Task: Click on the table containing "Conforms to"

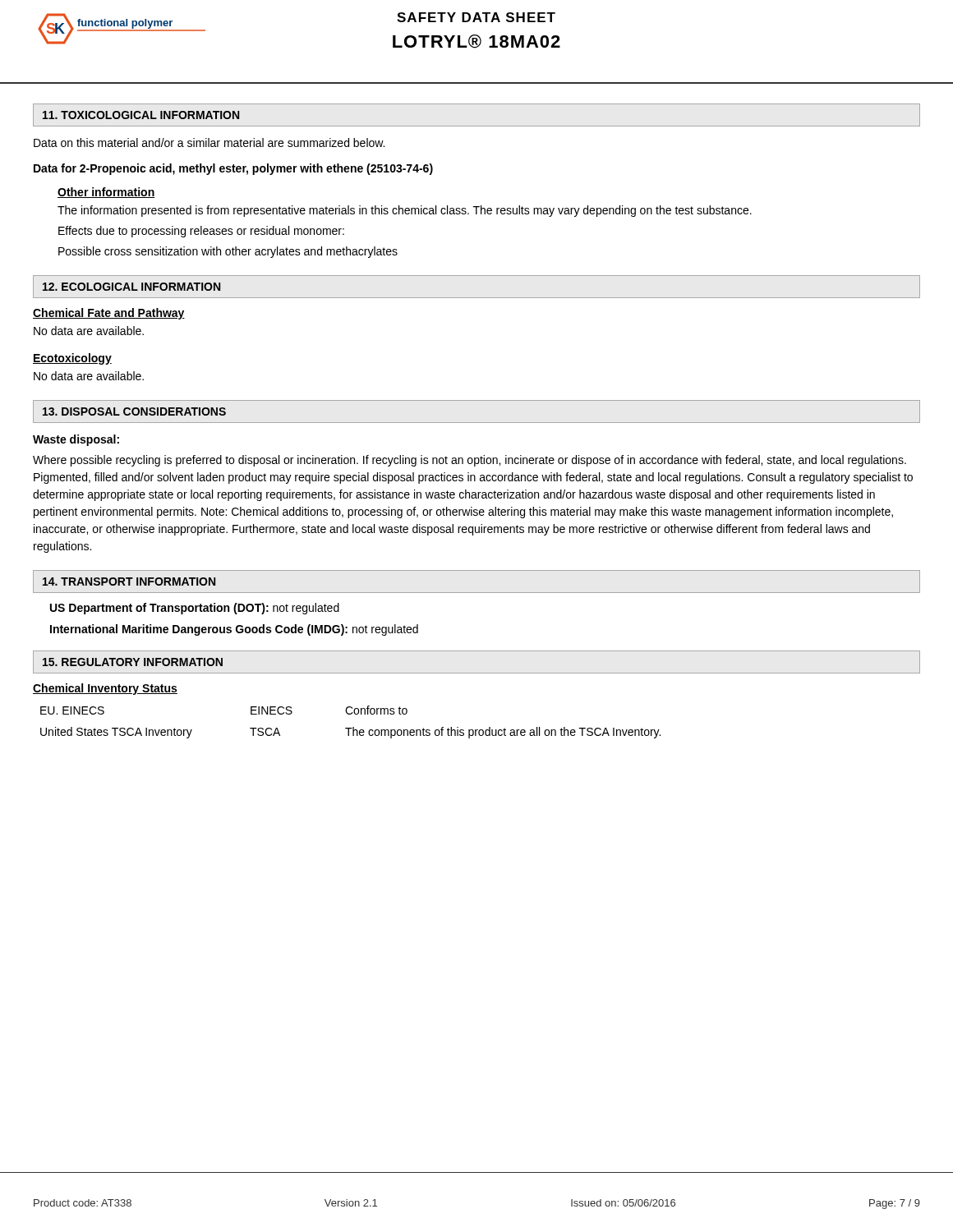Action: pos(476,721)
